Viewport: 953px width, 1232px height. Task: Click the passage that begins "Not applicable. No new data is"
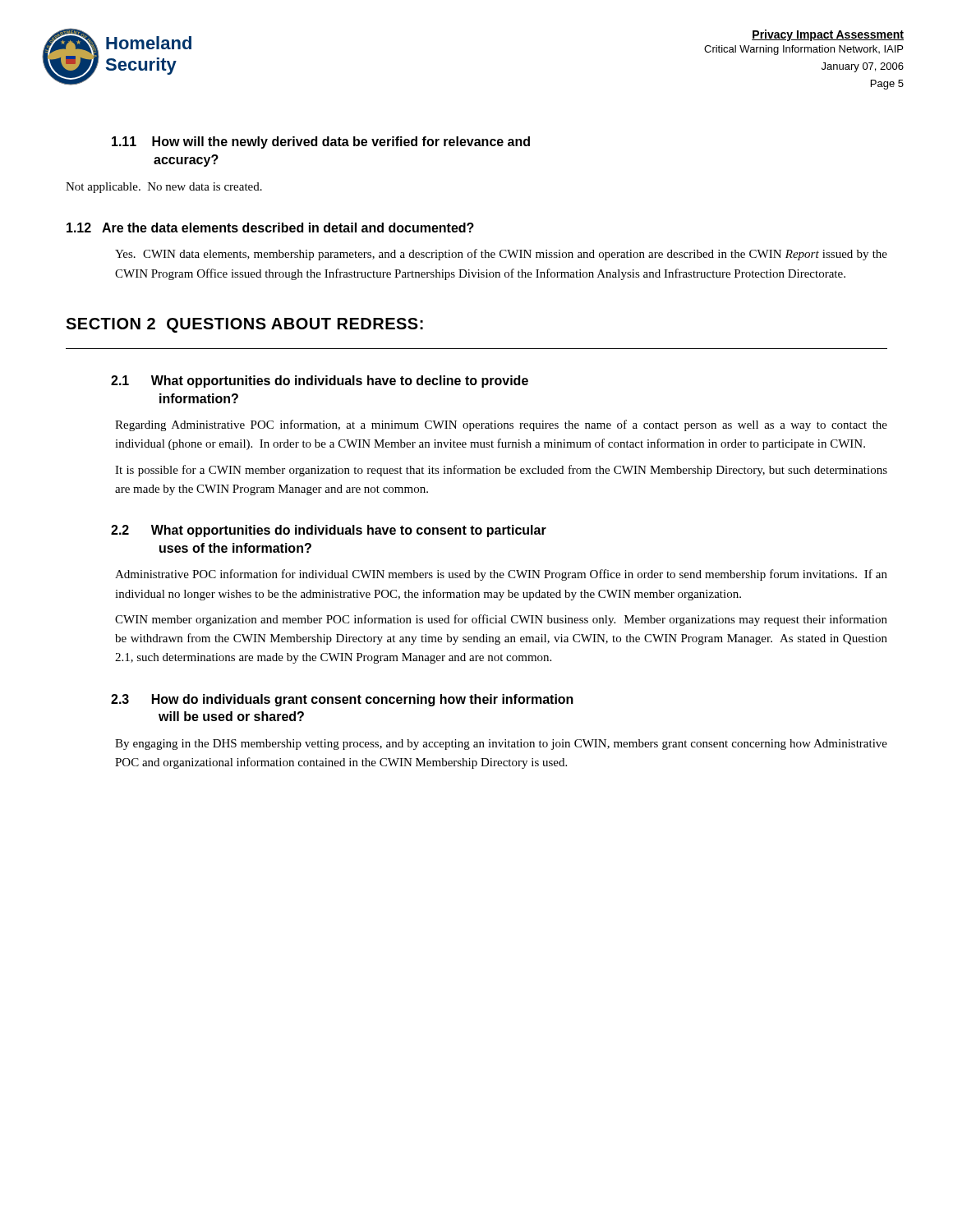[x=164, y=186]
